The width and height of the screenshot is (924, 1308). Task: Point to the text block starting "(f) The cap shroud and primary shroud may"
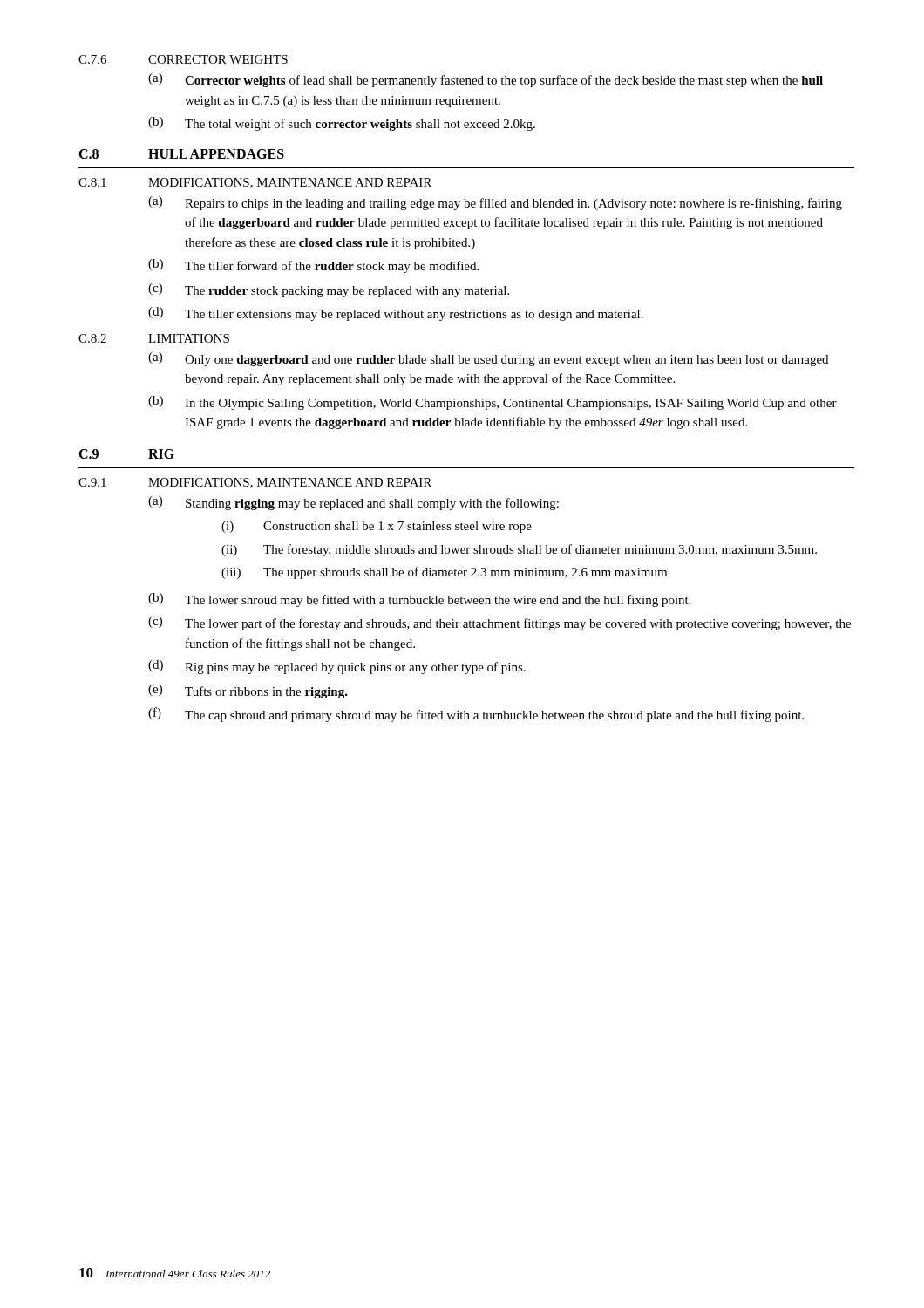(x=501, y=715)
